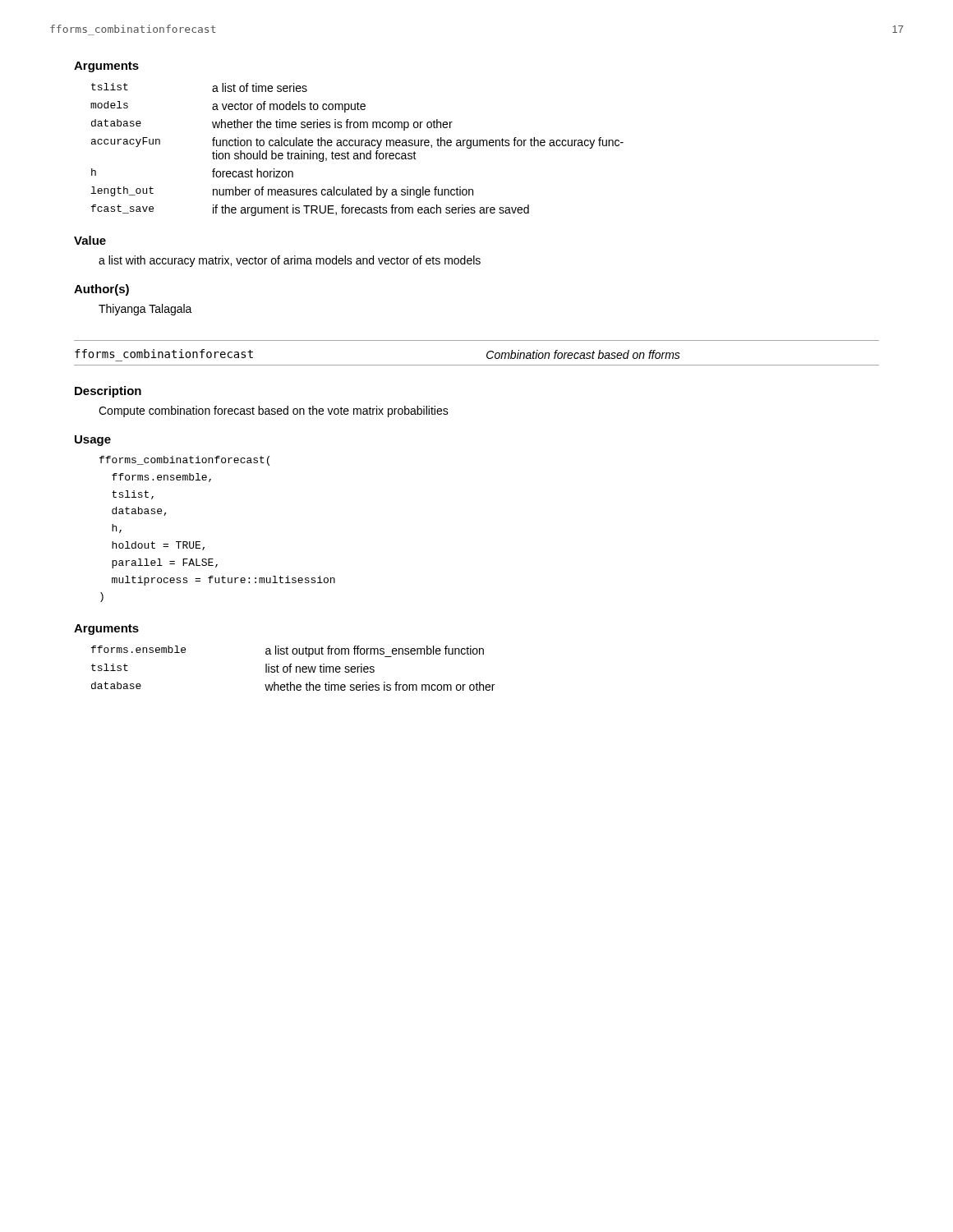Select the text block with the text "a list with accuracy matrix, vector"
This screenshot has width=953, height=1232.
pos(290,260)
